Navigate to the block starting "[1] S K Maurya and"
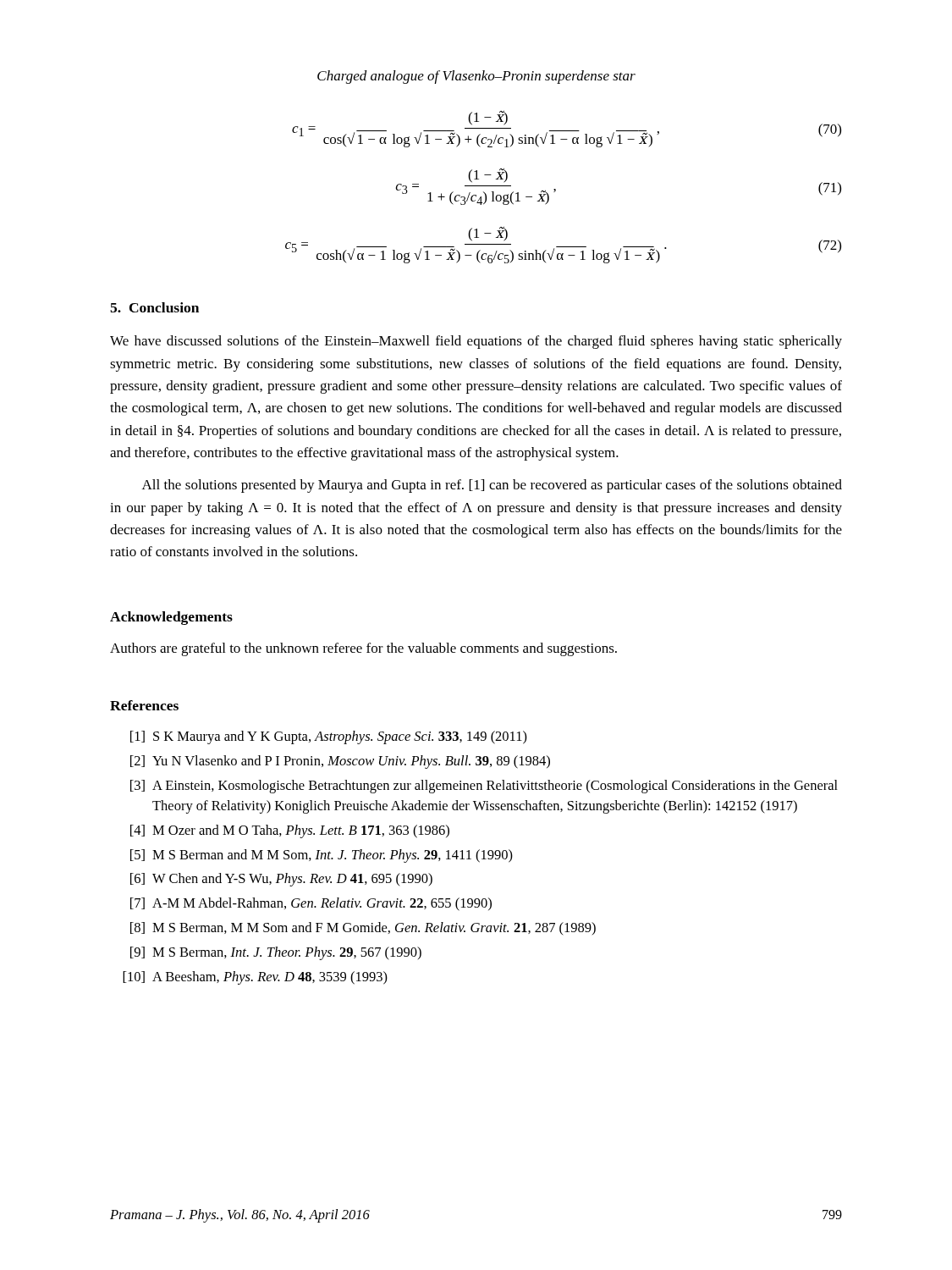This screenshot has height=1270, width=952. (x=319, y=737)
